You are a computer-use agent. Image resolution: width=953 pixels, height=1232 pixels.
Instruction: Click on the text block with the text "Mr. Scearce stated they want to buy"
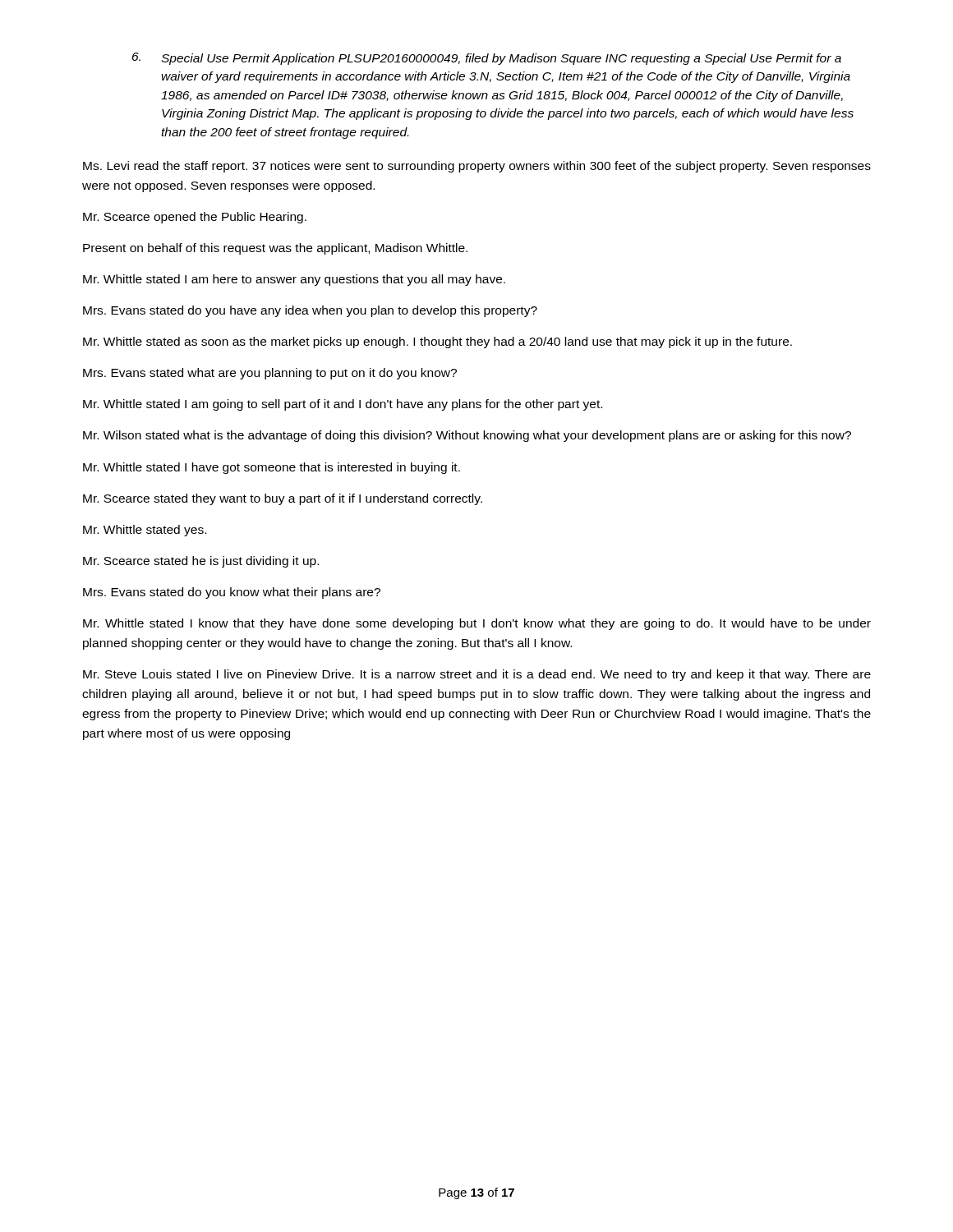click(x=283, y=498)
